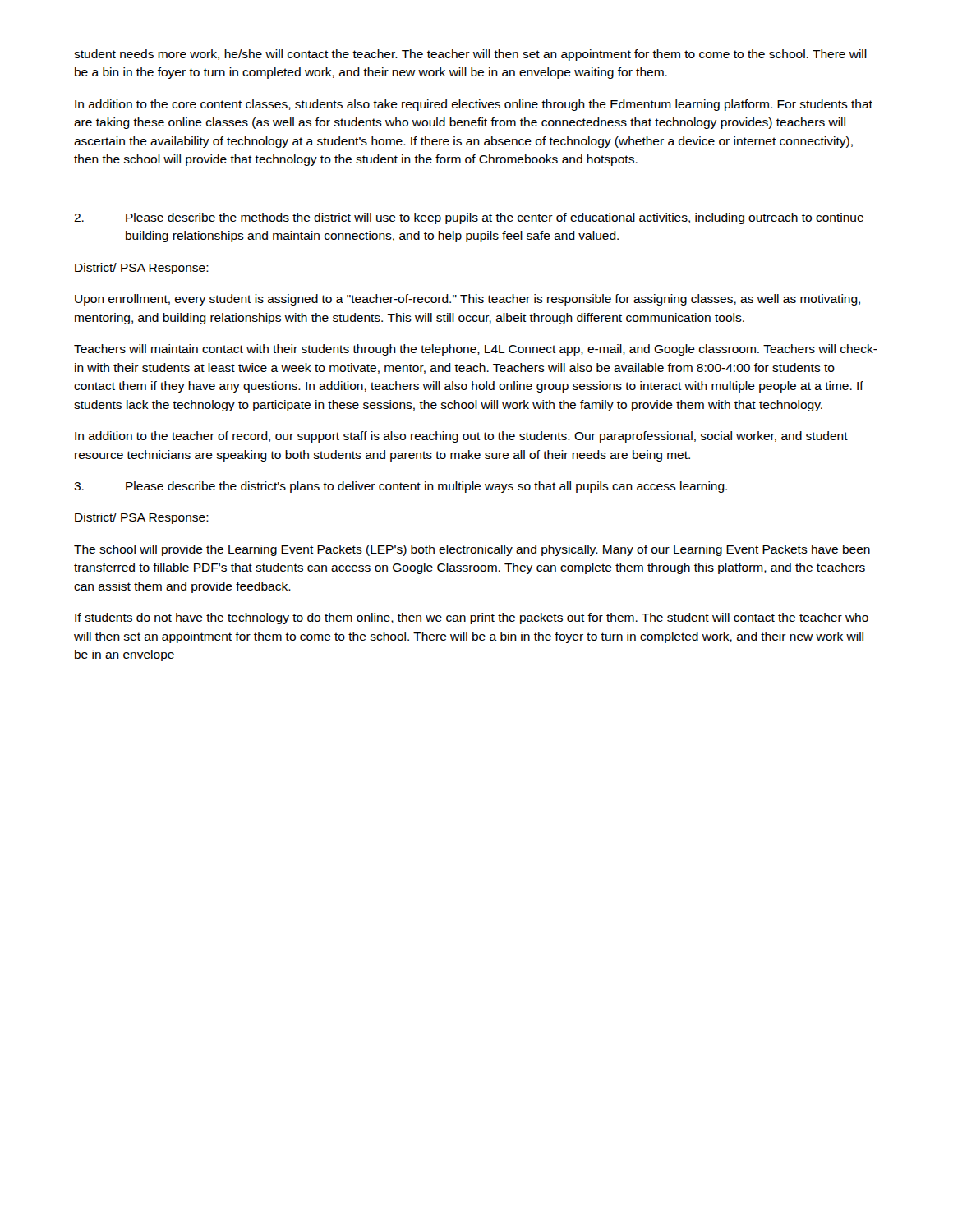Where is the passage that starts "Please describe the methods the district"?
This screenshot has width=953, height=1232.
point(476,227)
